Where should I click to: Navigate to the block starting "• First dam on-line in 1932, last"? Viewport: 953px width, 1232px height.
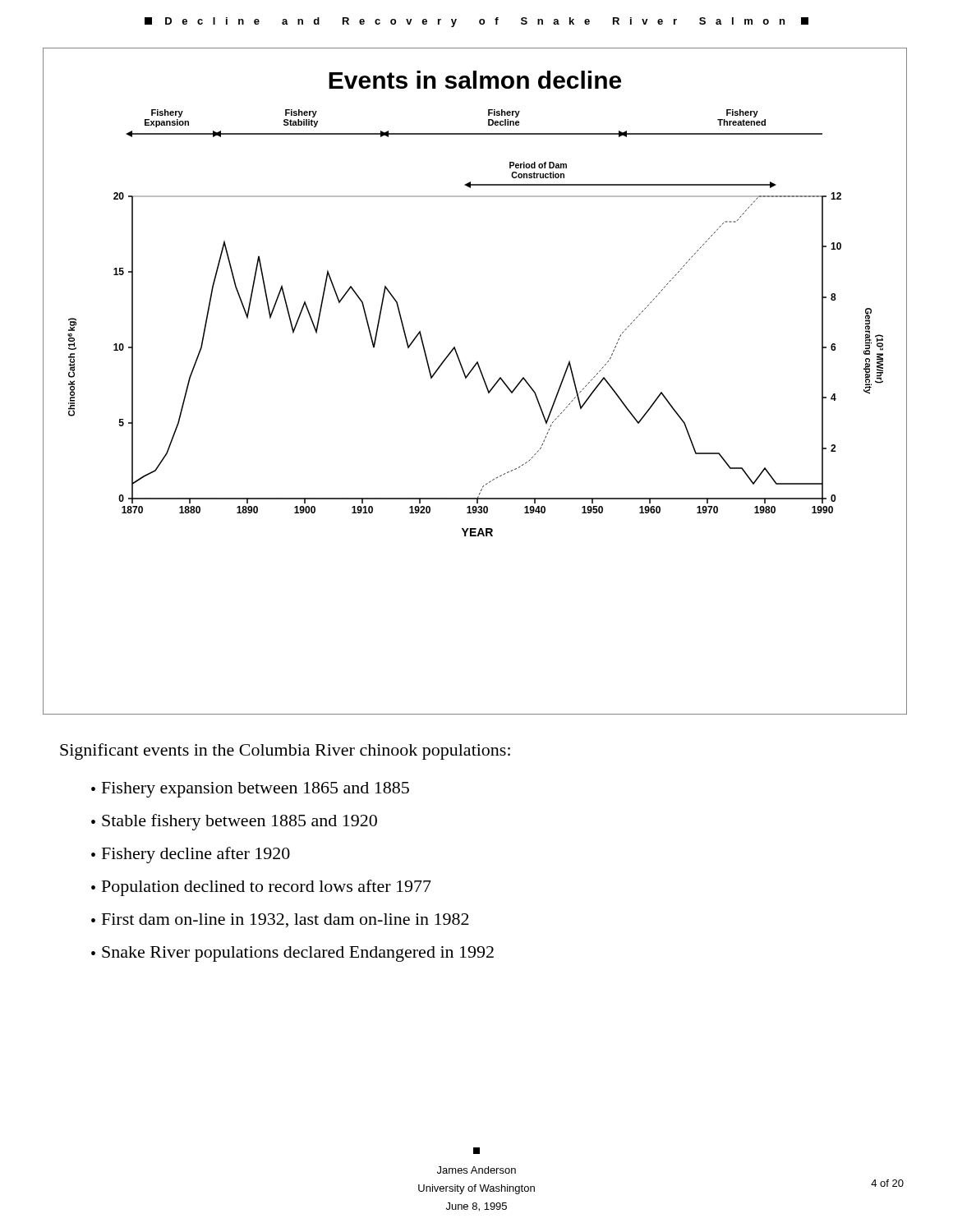[x=280, y=921]
